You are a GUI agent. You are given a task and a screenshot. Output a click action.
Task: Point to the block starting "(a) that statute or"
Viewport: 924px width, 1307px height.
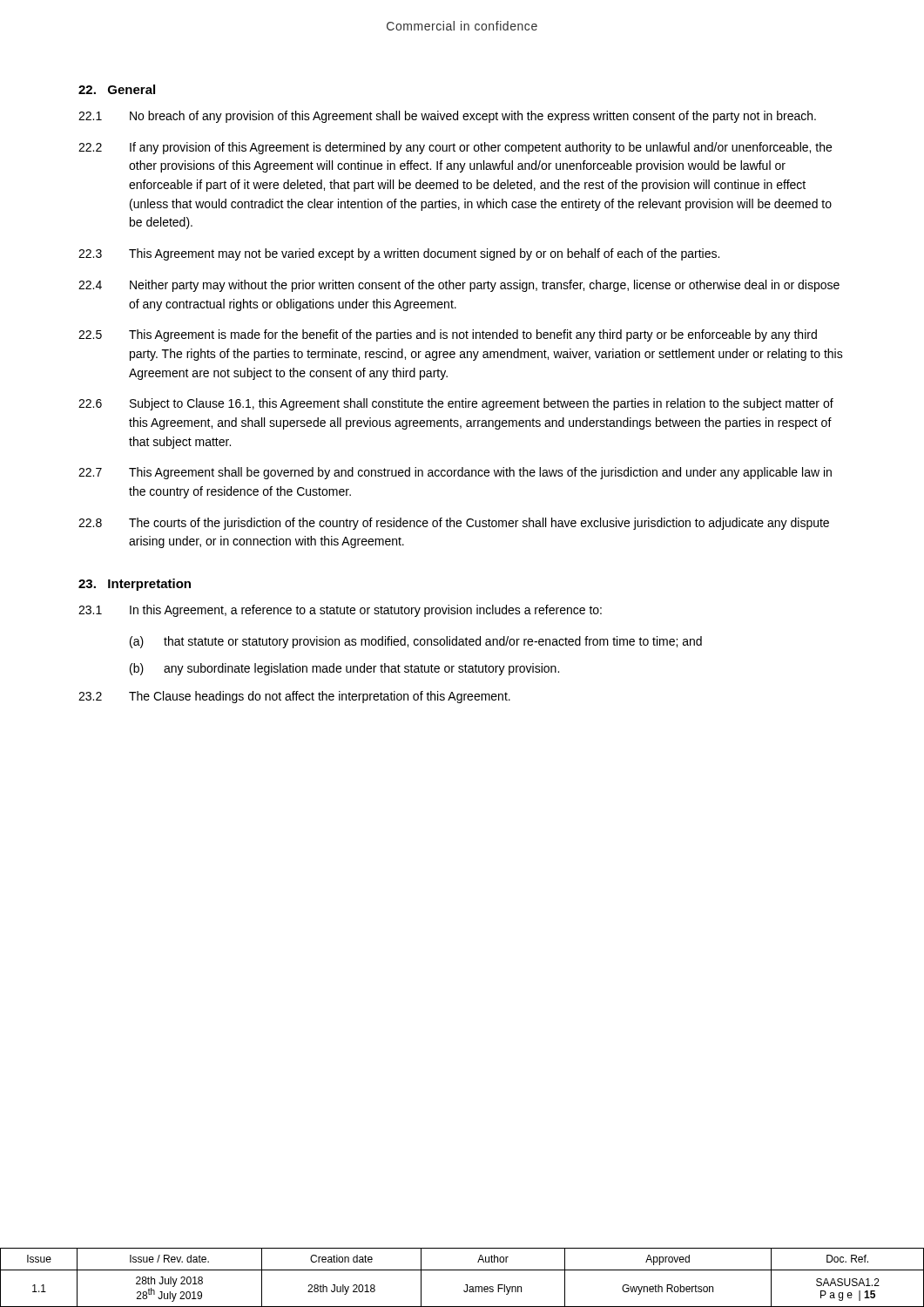click(487, 642)
